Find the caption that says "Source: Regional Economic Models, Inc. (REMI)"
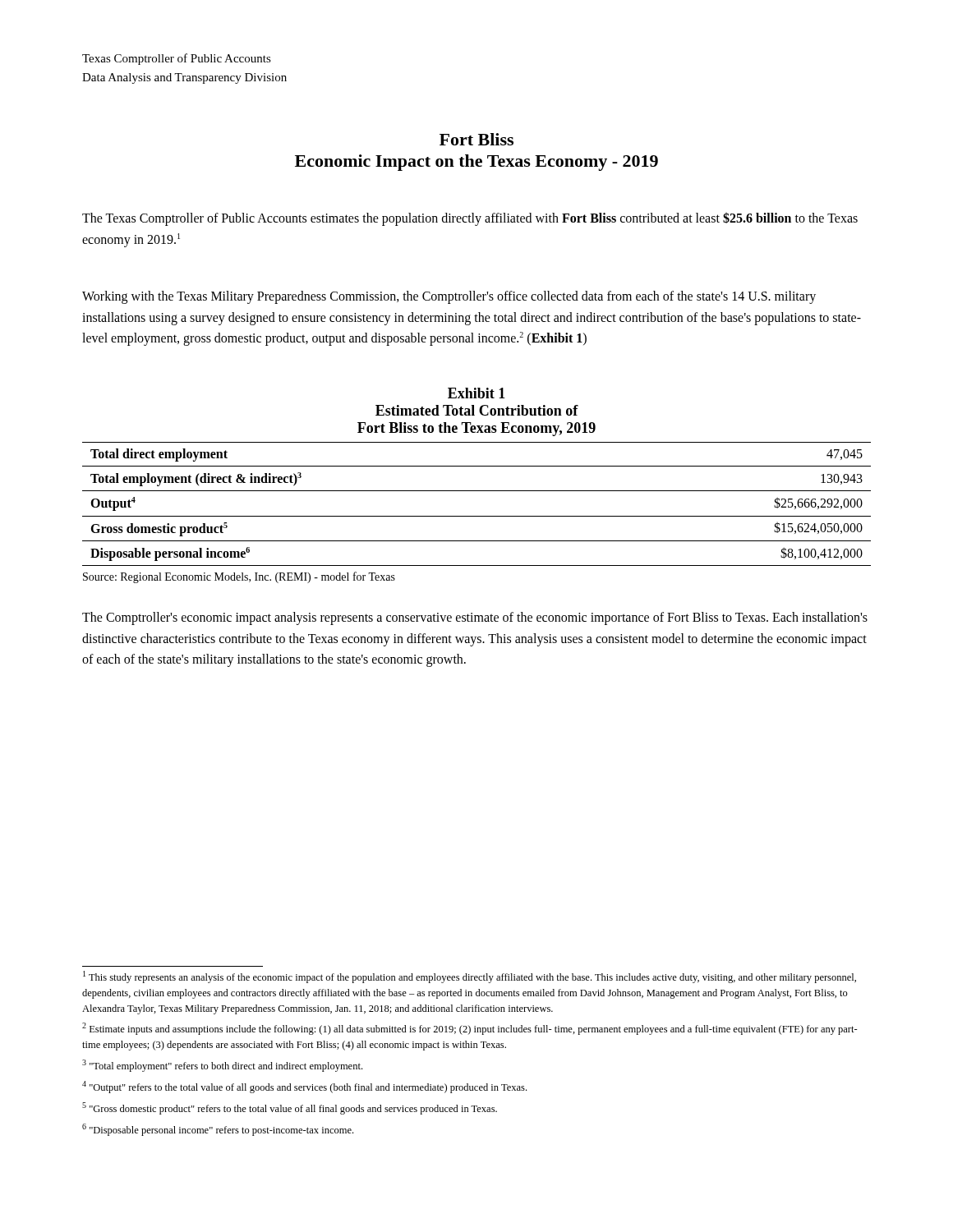Image resolution: width=953 pixels, height=1232 pixels. coord(239,577)
